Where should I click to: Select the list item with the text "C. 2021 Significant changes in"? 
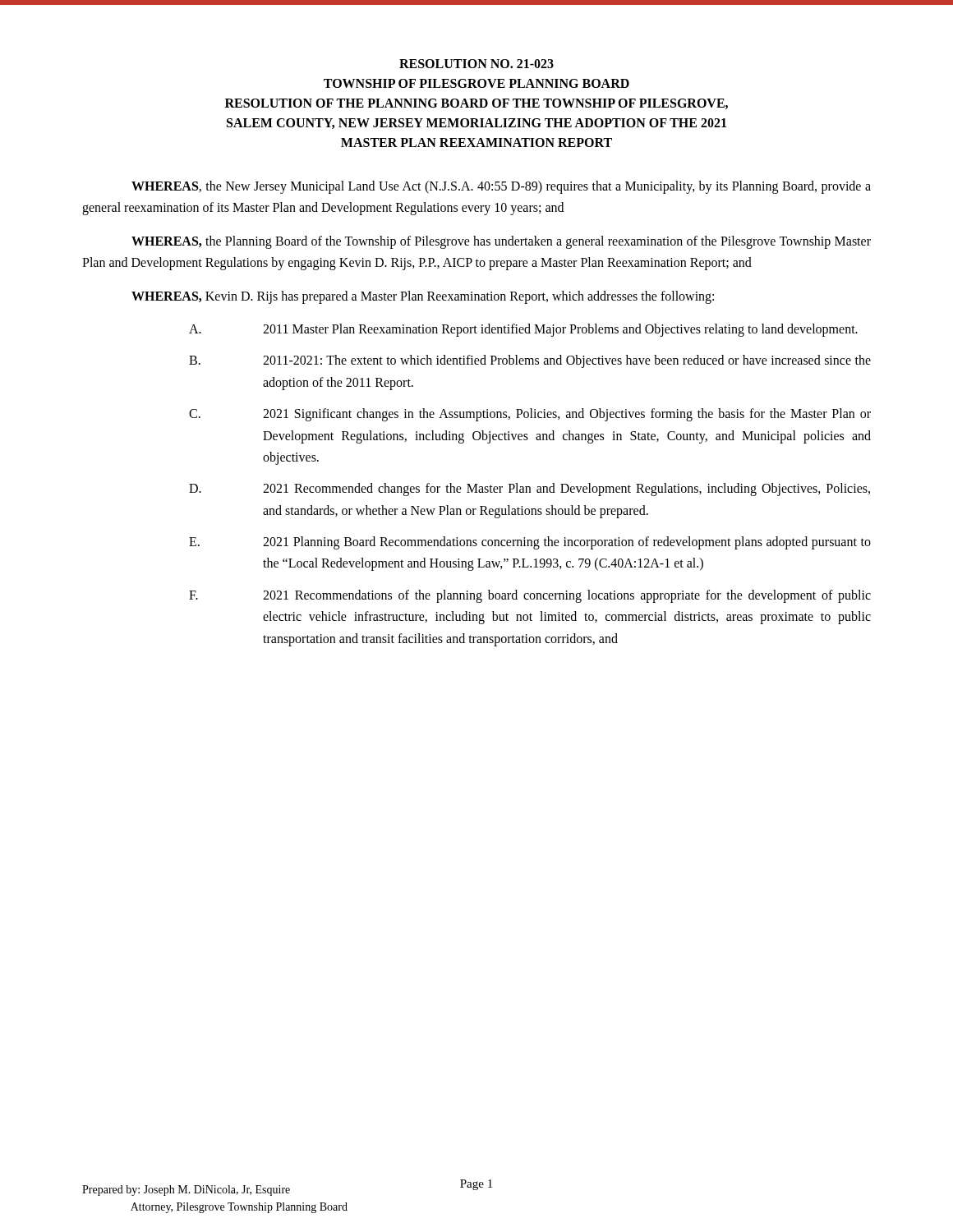(x=476, y=436)
